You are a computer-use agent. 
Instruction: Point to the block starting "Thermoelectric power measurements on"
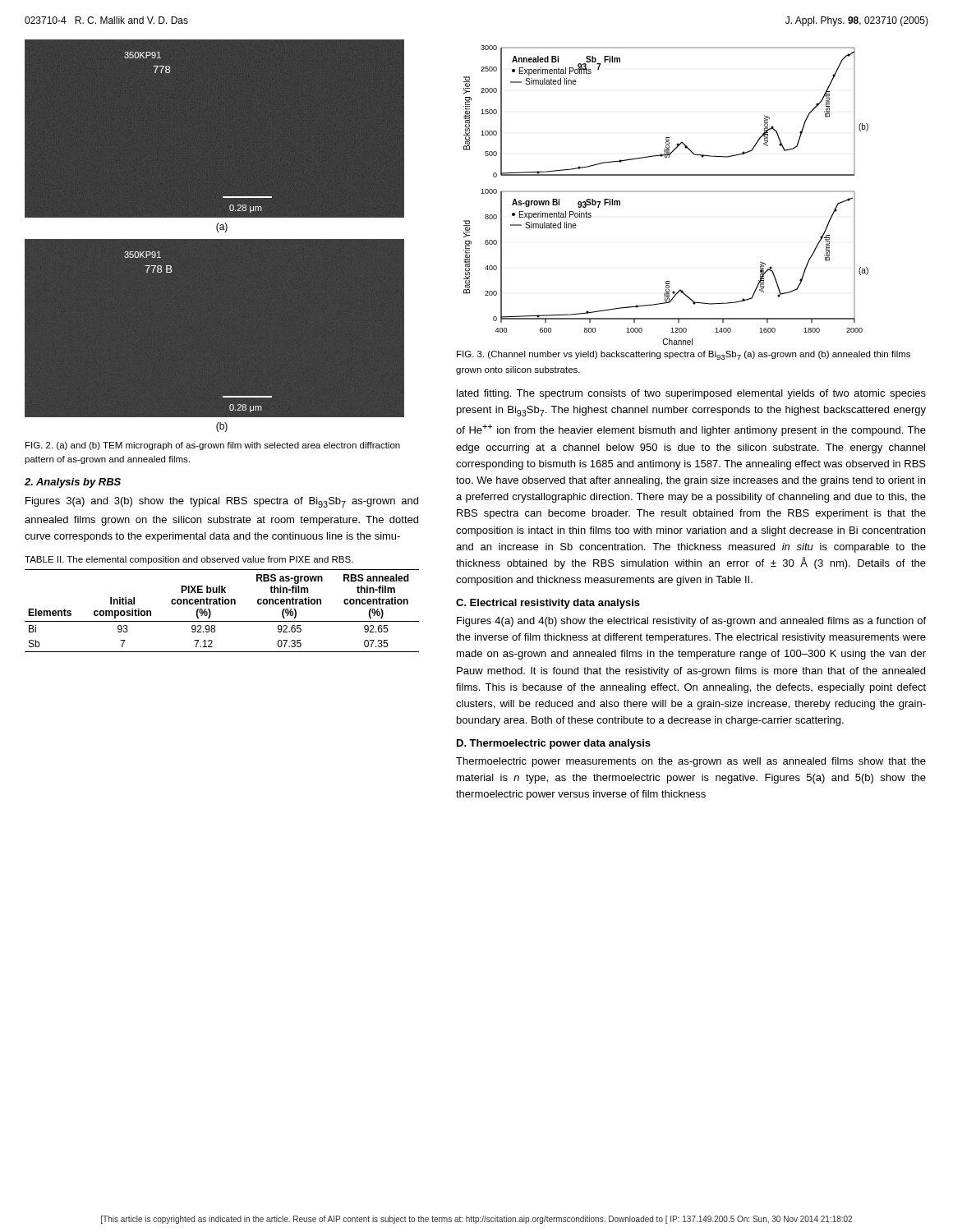pyautogui.click(x=691, y=778)
